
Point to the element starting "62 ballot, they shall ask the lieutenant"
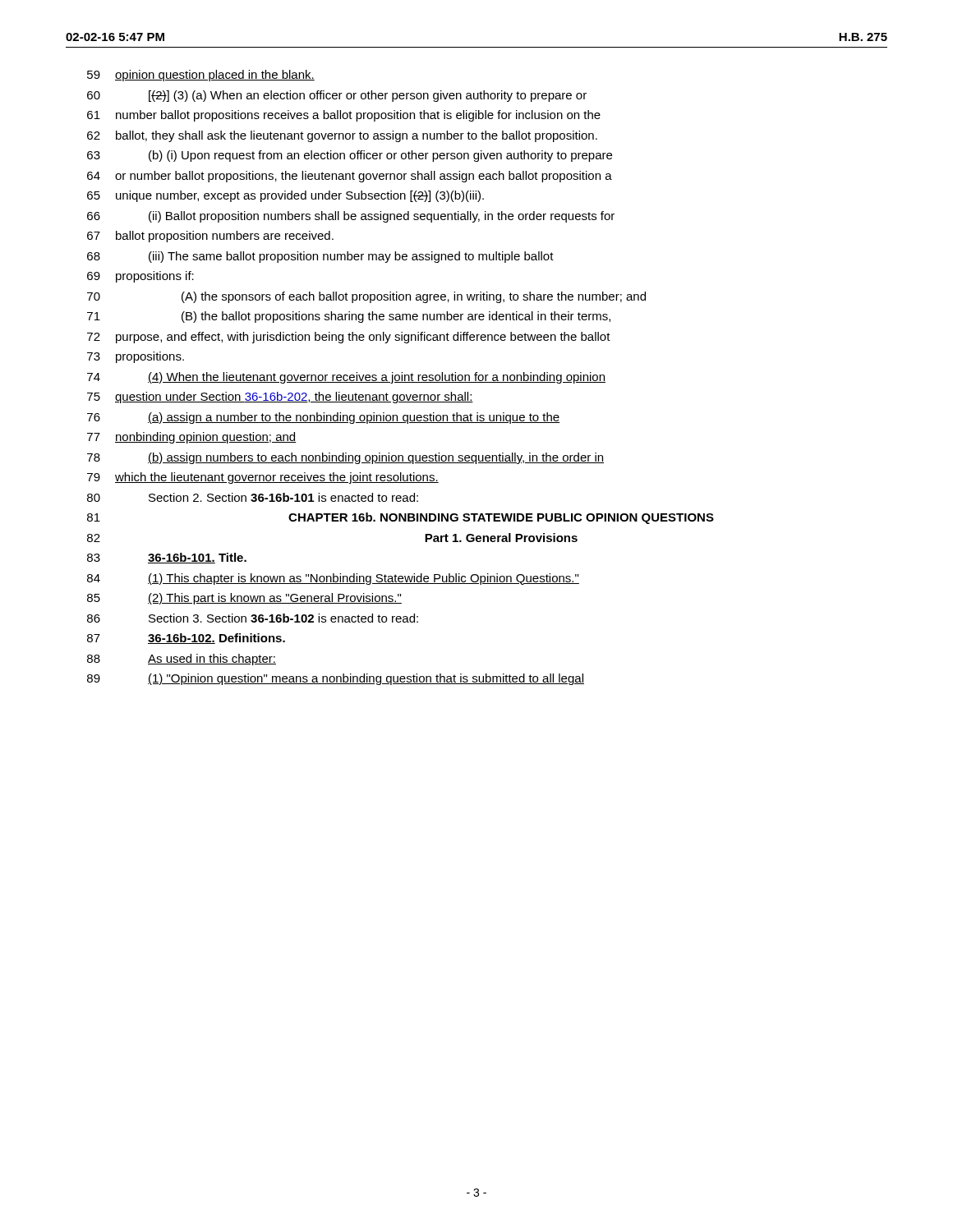point(476,135)
